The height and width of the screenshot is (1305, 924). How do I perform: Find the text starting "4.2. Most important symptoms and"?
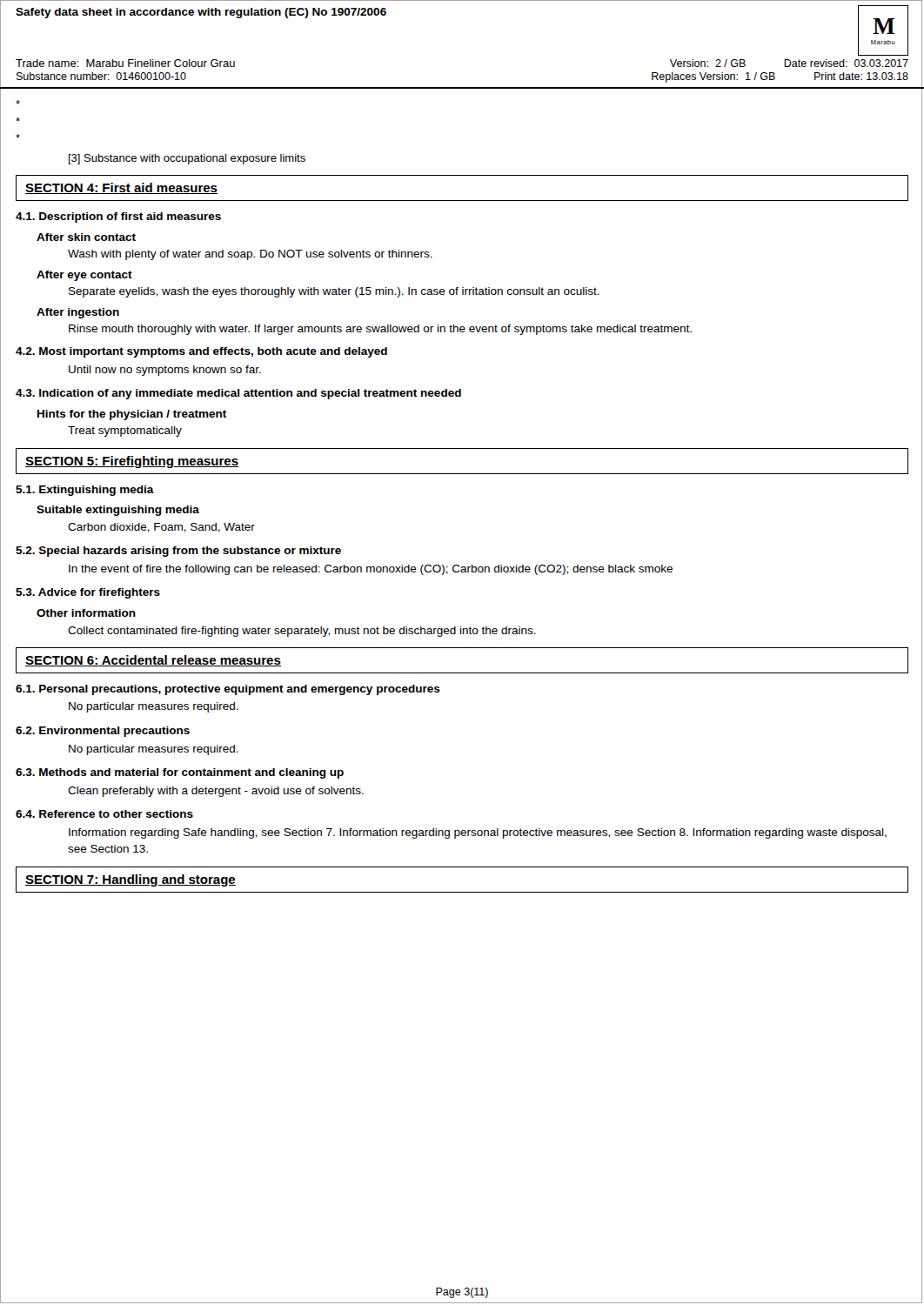pos(202,351)
